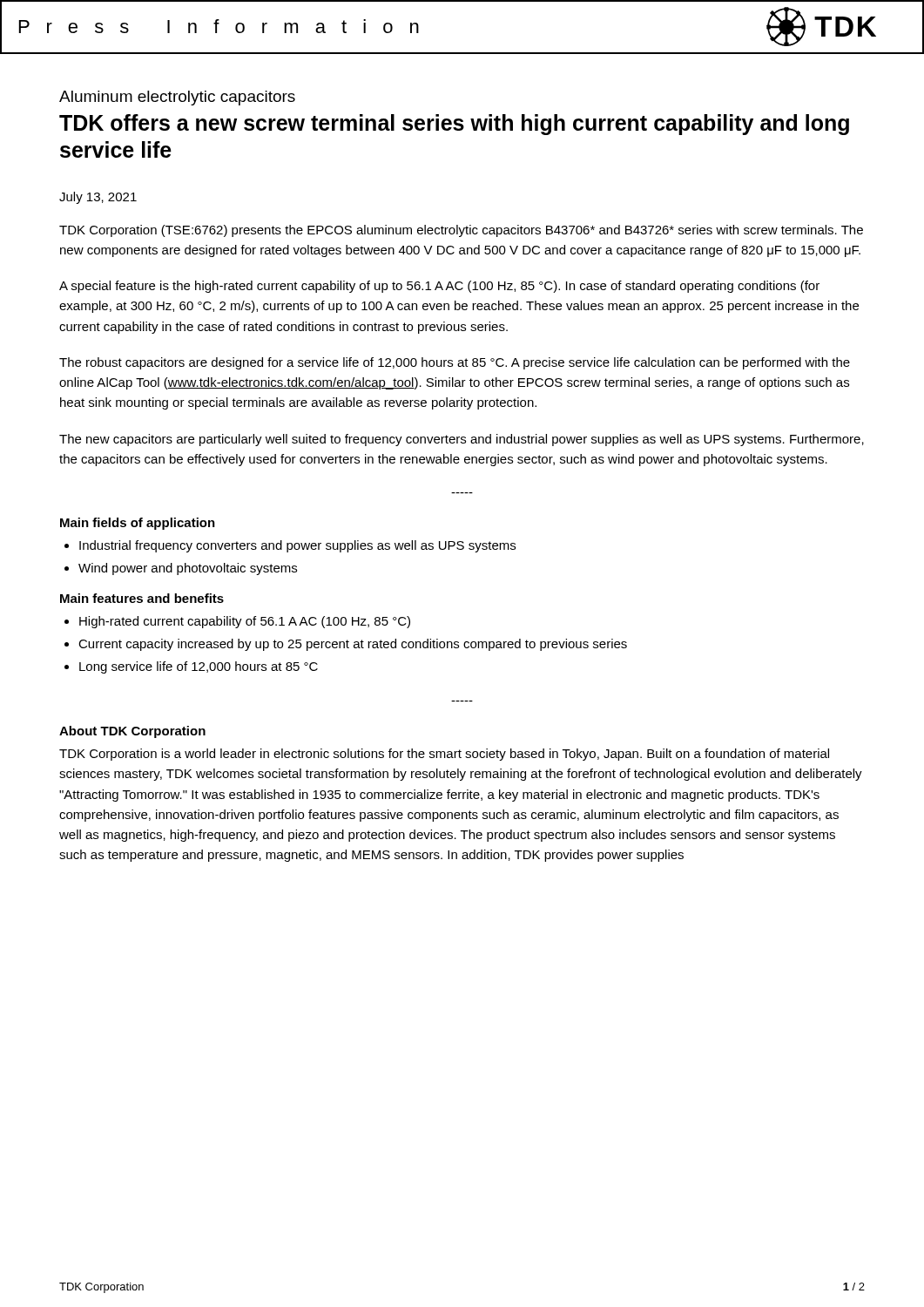Point to the passage starting "About TDK Corporation"
Image resolution: width=924 pixels, height=1307 pixels.
coord(133,731)
